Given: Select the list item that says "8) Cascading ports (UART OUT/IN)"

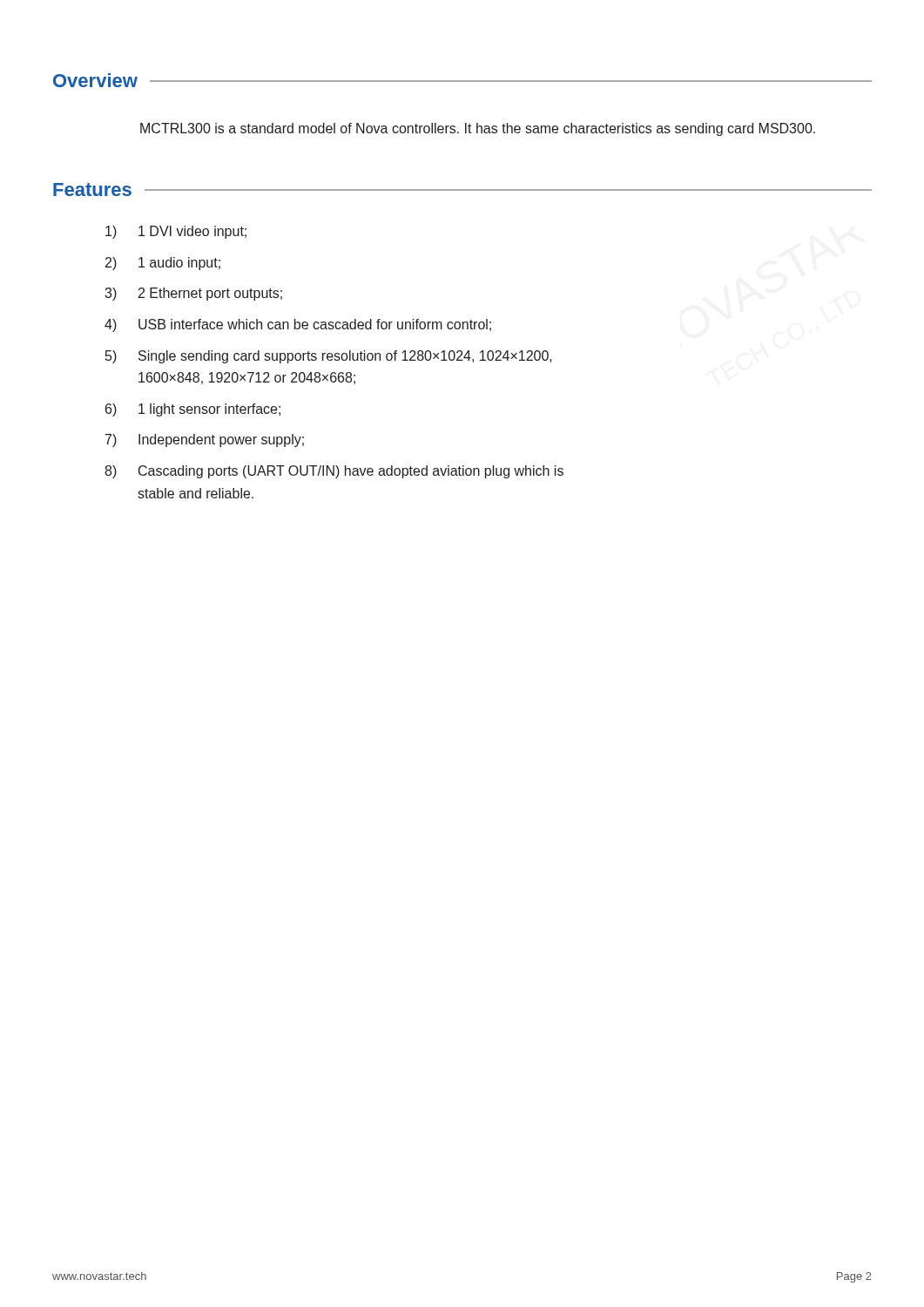Looking at the screenshot, I should pyautogui.click(x=479, y=482).
